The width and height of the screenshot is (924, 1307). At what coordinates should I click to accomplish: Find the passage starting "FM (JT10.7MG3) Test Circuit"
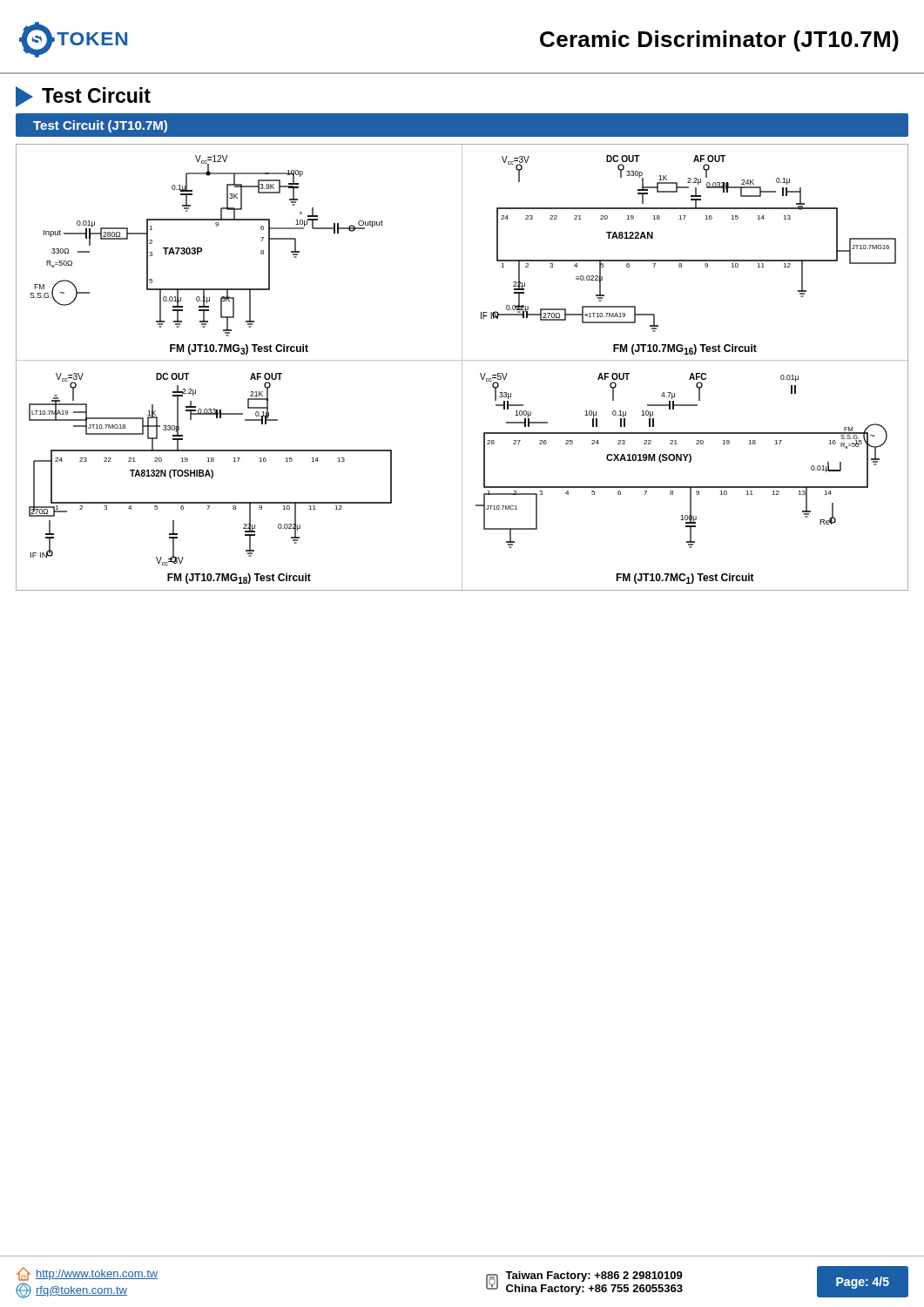click(239, 350)
